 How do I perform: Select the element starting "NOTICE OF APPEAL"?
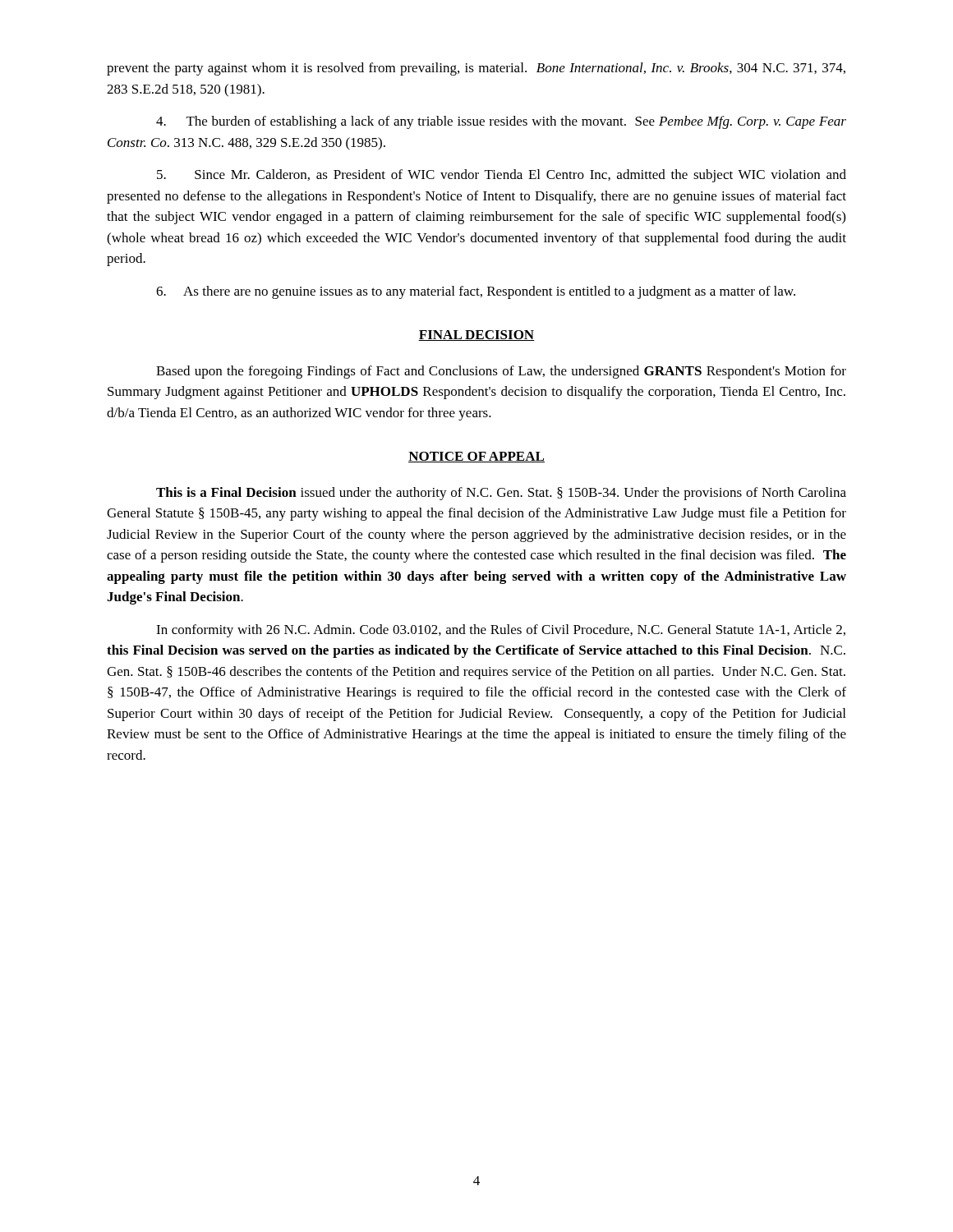click(x=476, y=456)
